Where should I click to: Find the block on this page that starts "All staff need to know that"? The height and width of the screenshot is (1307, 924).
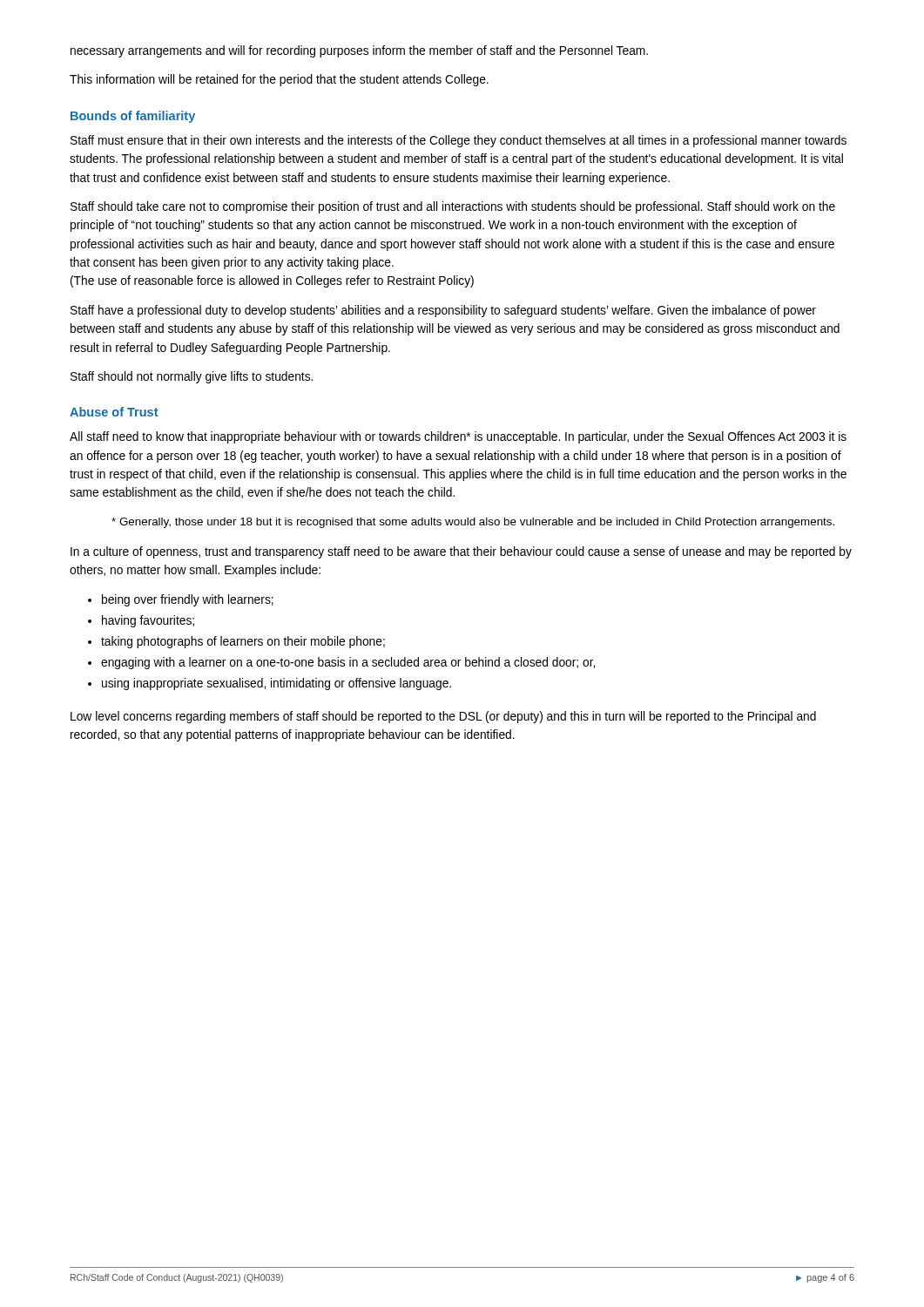click(x=458, y=465)
